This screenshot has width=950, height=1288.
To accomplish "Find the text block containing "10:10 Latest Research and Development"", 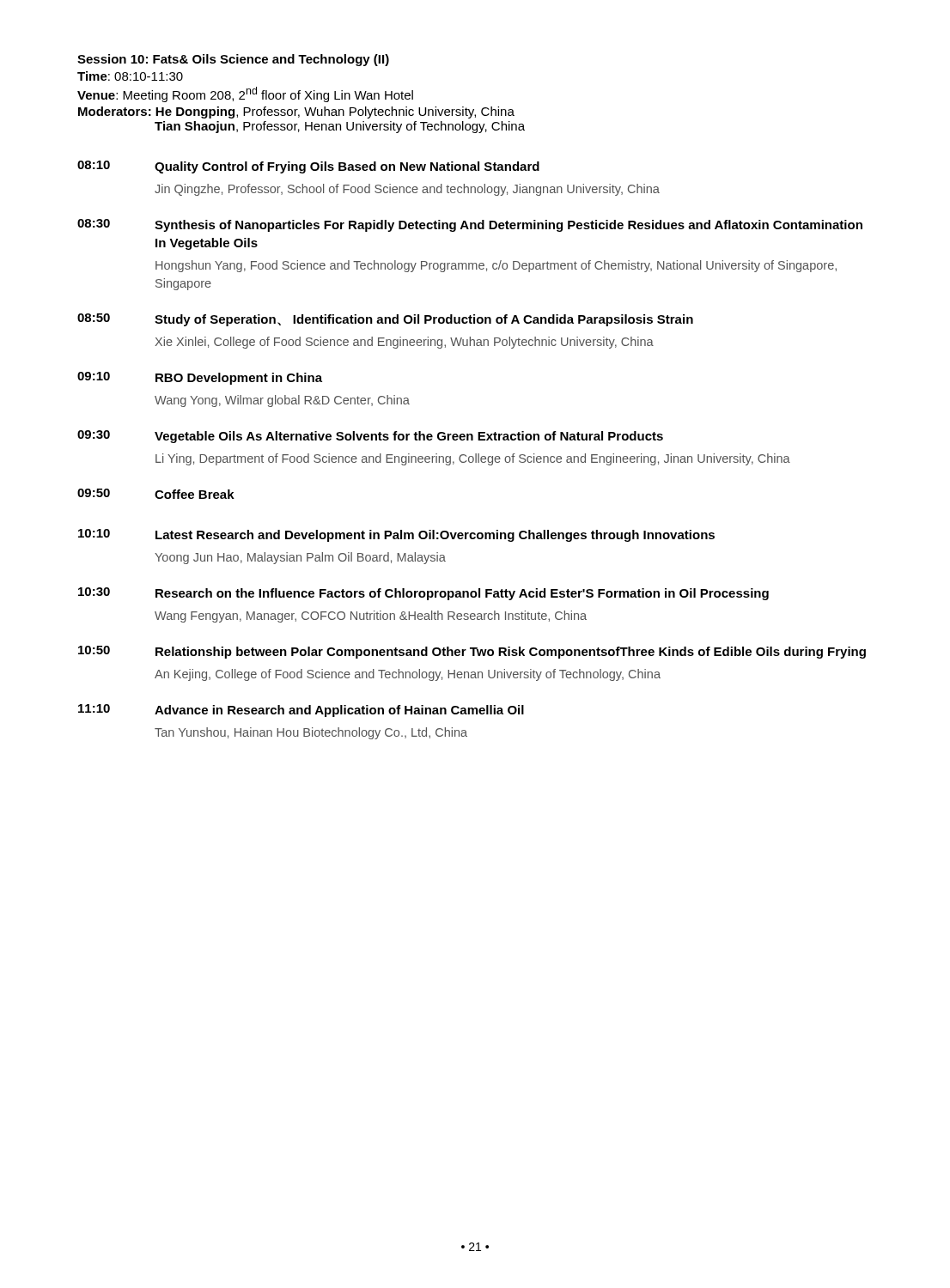I will pos(475,546).
